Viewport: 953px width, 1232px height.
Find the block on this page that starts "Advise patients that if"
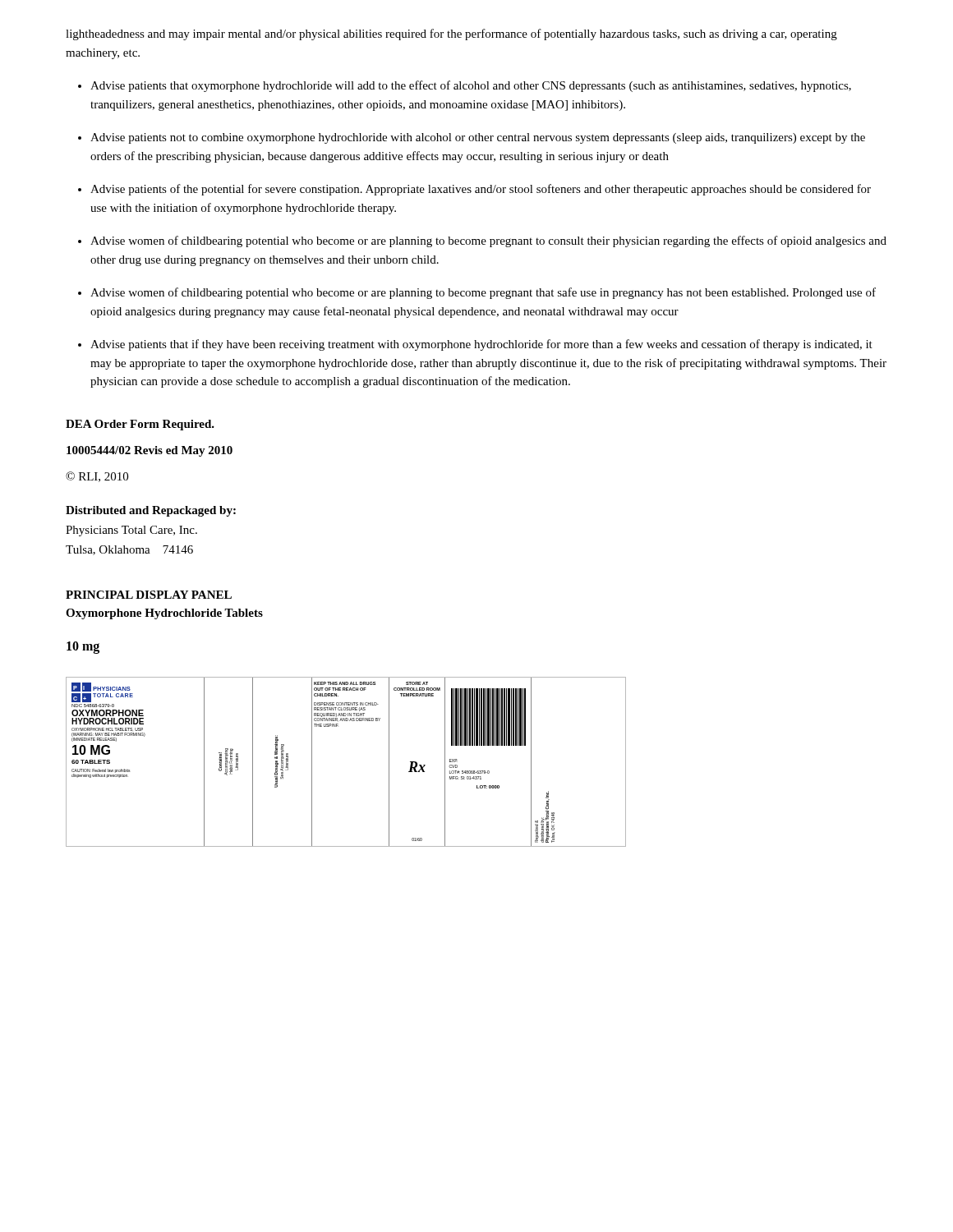tap(488, 363)
